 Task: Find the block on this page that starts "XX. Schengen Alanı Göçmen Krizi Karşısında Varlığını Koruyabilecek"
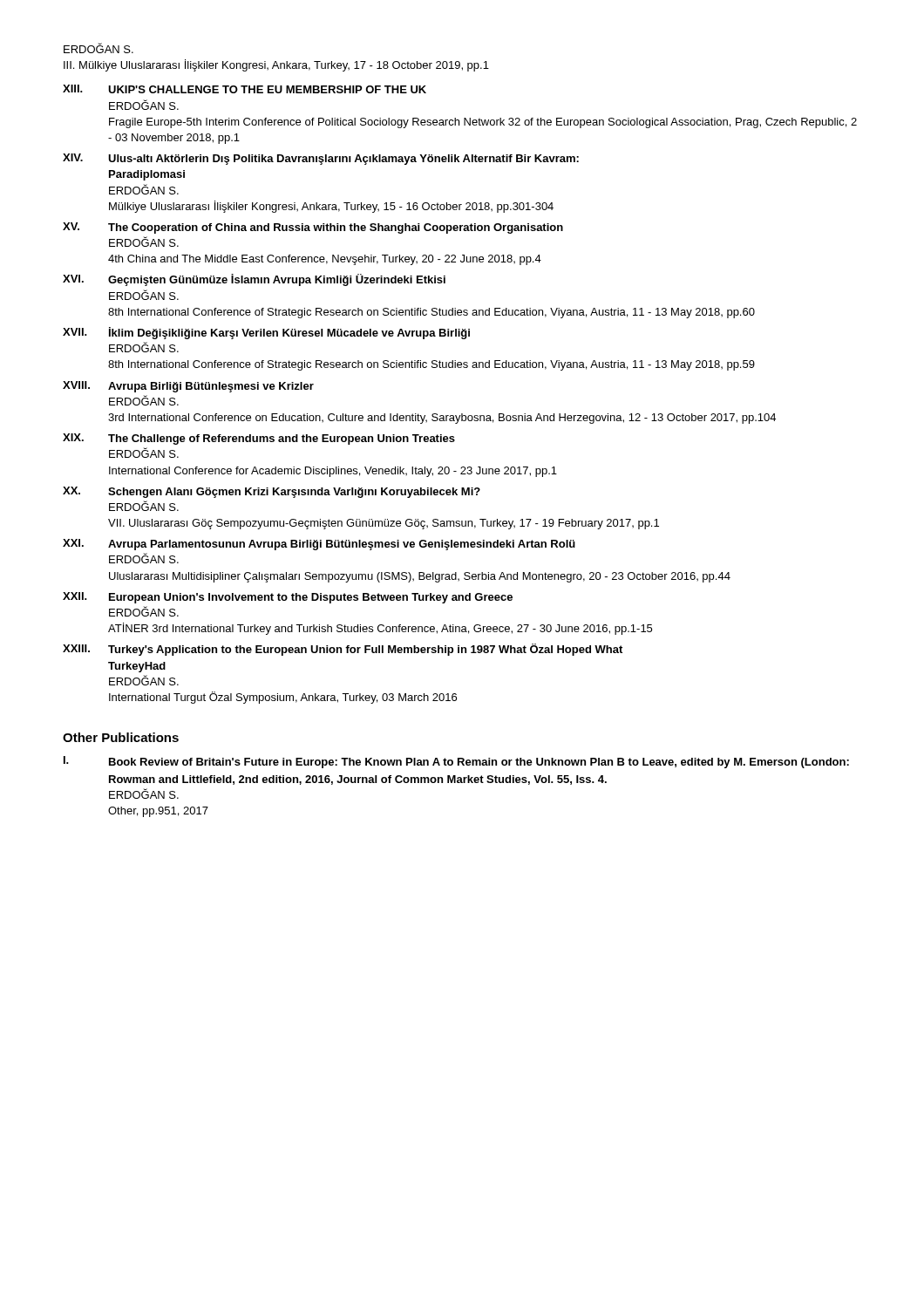[x=272, y=492]
